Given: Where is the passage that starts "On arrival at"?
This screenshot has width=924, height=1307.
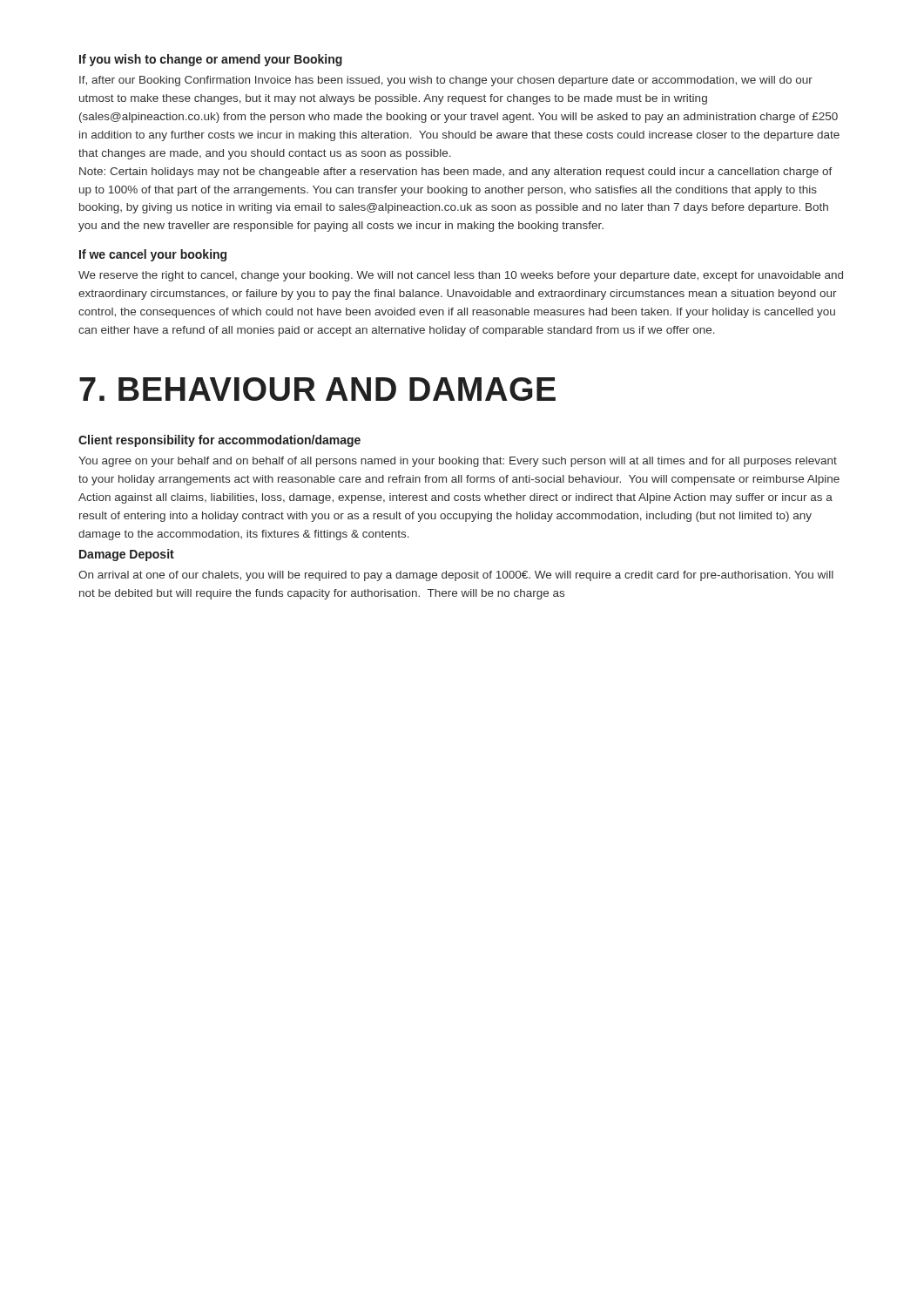Looking at the screenshot, I should [456, 583].
